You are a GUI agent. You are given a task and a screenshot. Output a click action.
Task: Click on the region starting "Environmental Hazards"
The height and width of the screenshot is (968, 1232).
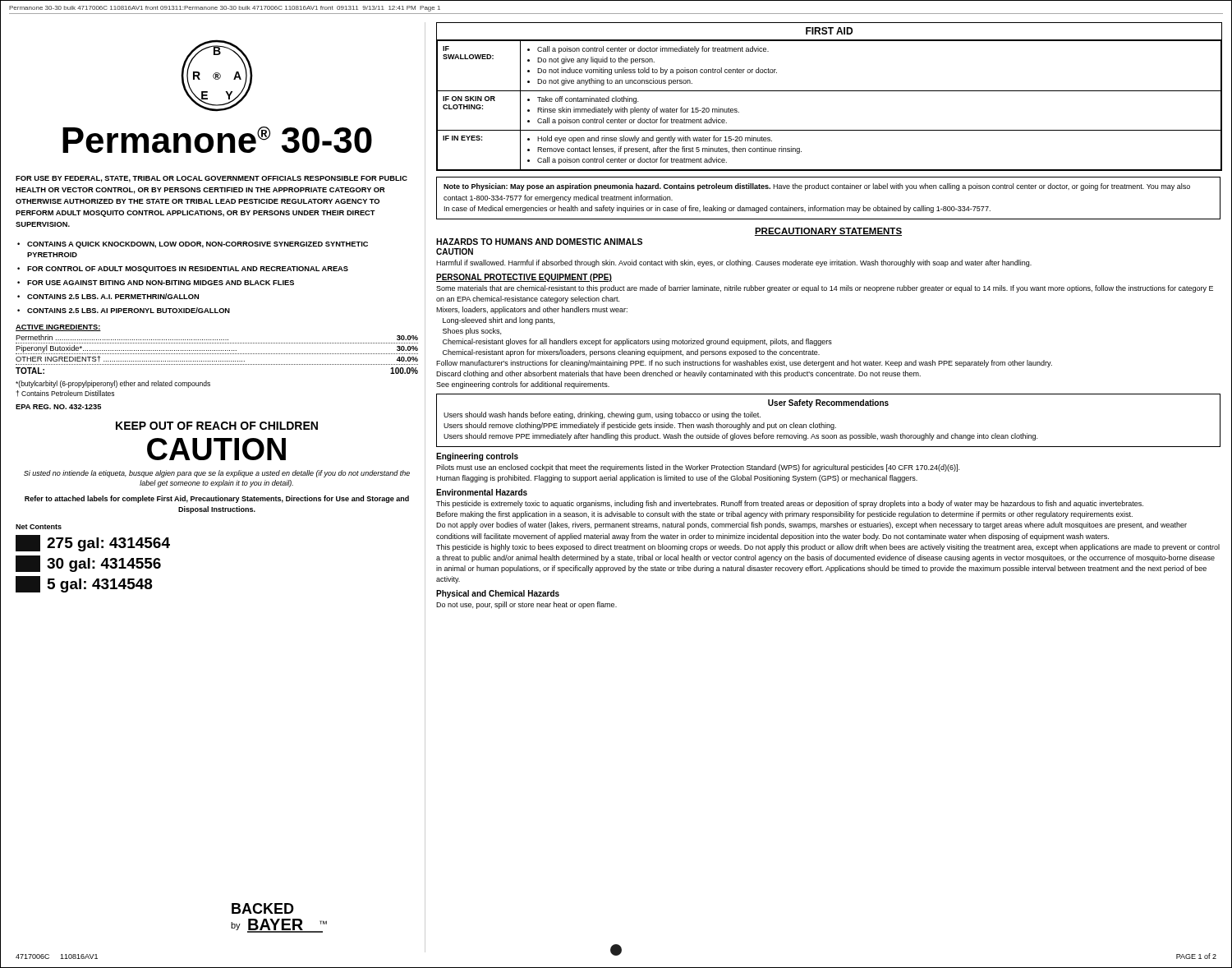coord(482,493)
